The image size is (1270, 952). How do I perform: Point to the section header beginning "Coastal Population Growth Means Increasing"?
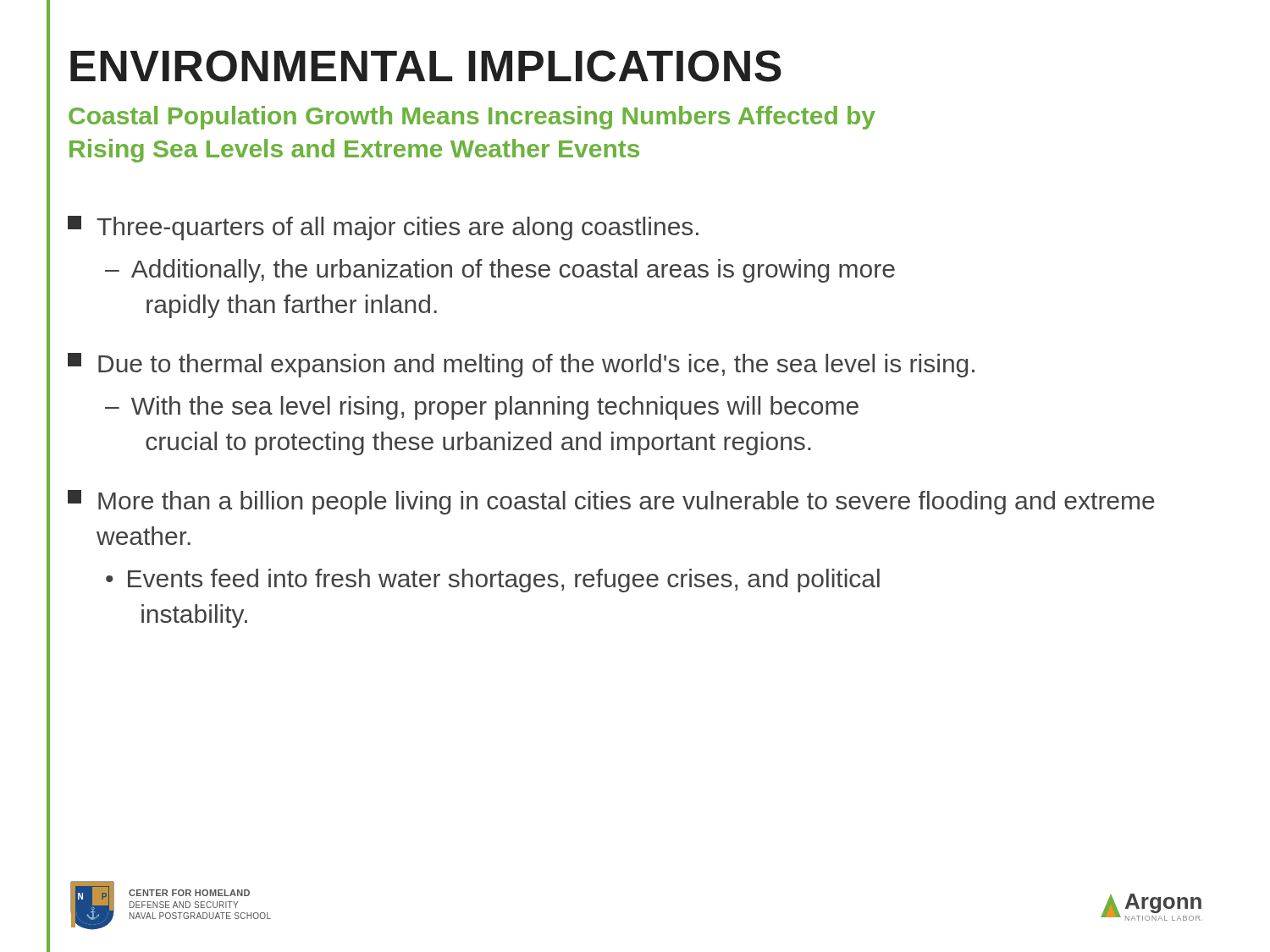tap(472, 132)
